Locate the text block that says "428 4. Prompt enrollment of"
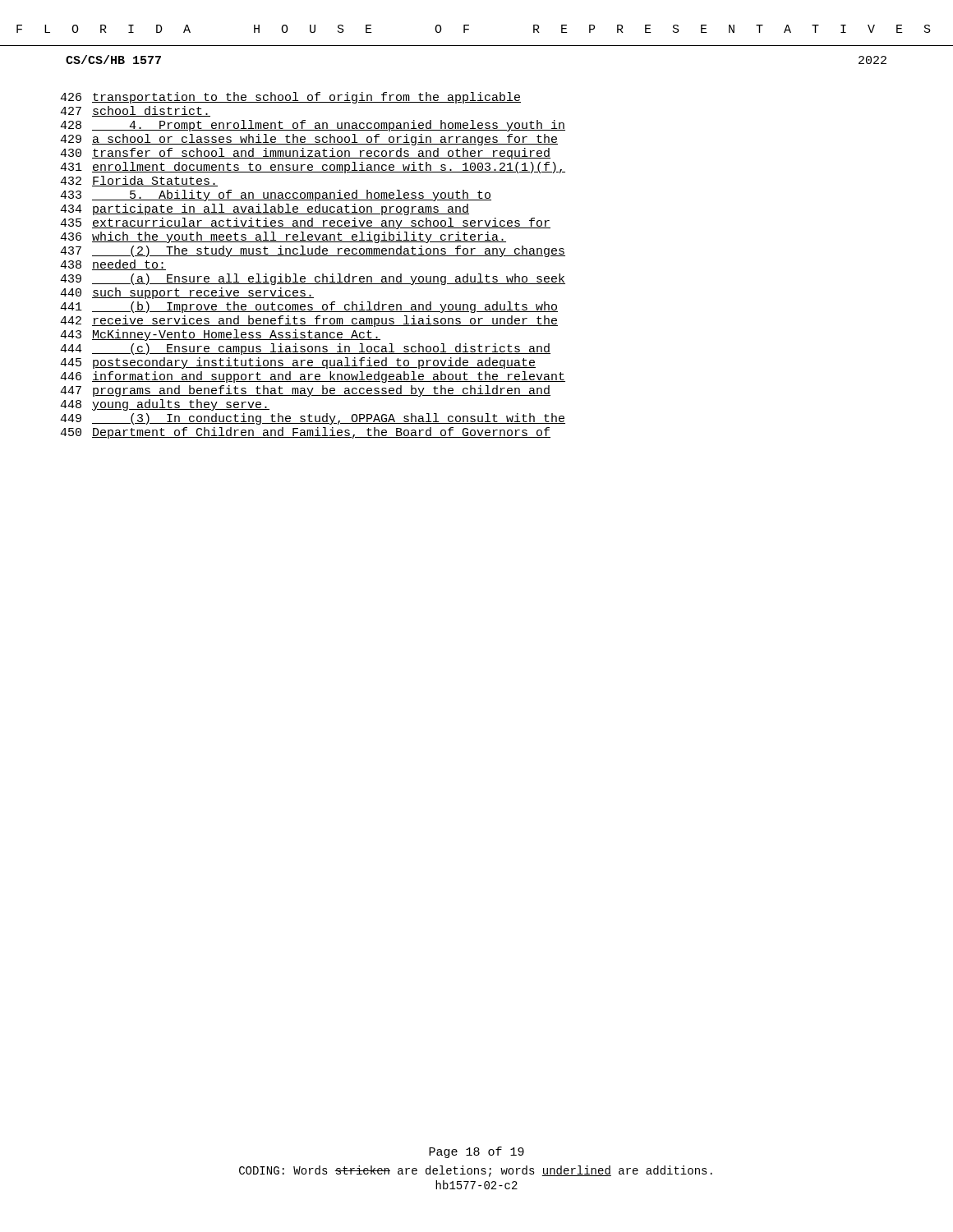 coord(476,126)
